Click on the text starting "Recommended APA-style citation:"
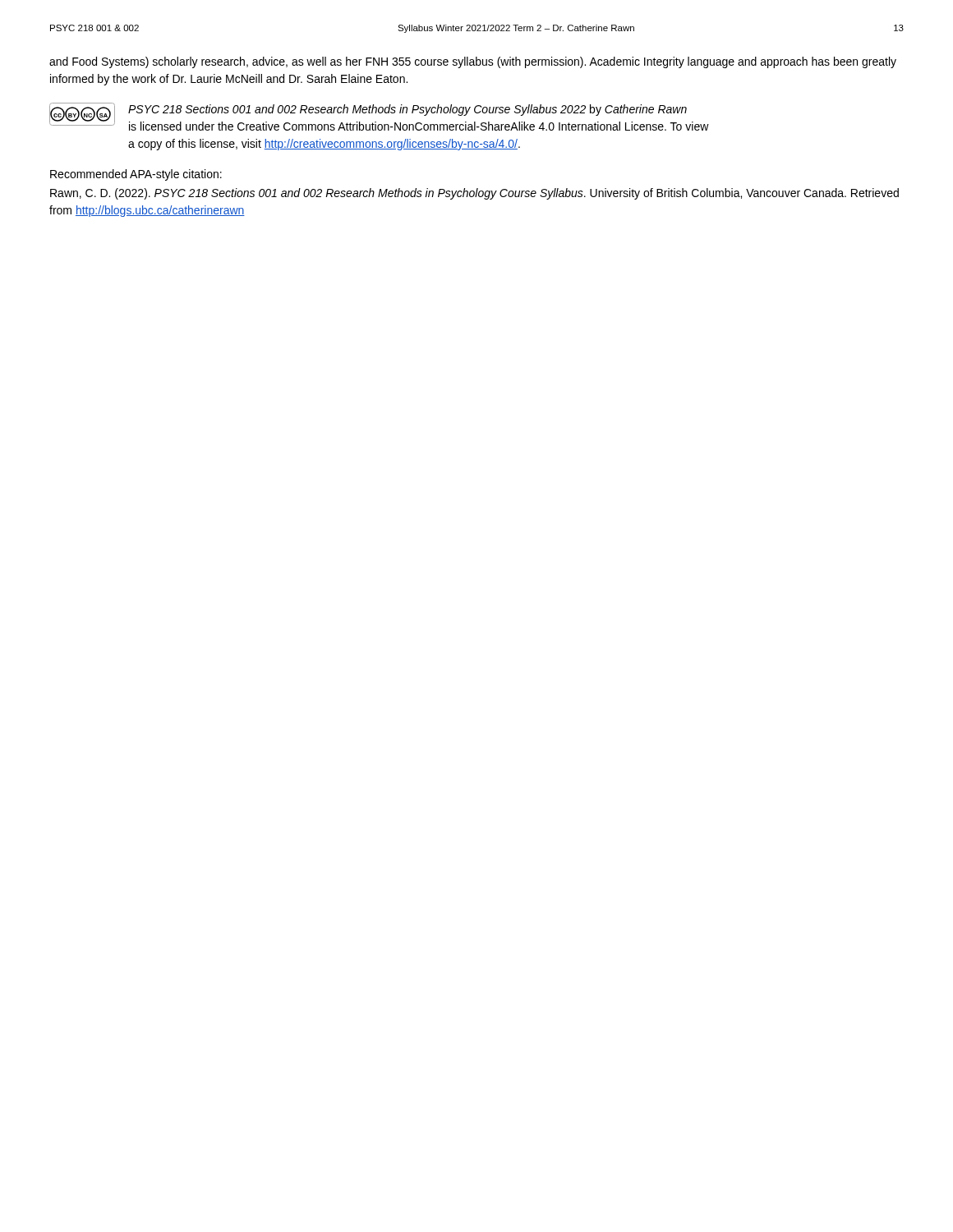The width and height of the screenshot is (953, 1232). (x=136, y=174)
